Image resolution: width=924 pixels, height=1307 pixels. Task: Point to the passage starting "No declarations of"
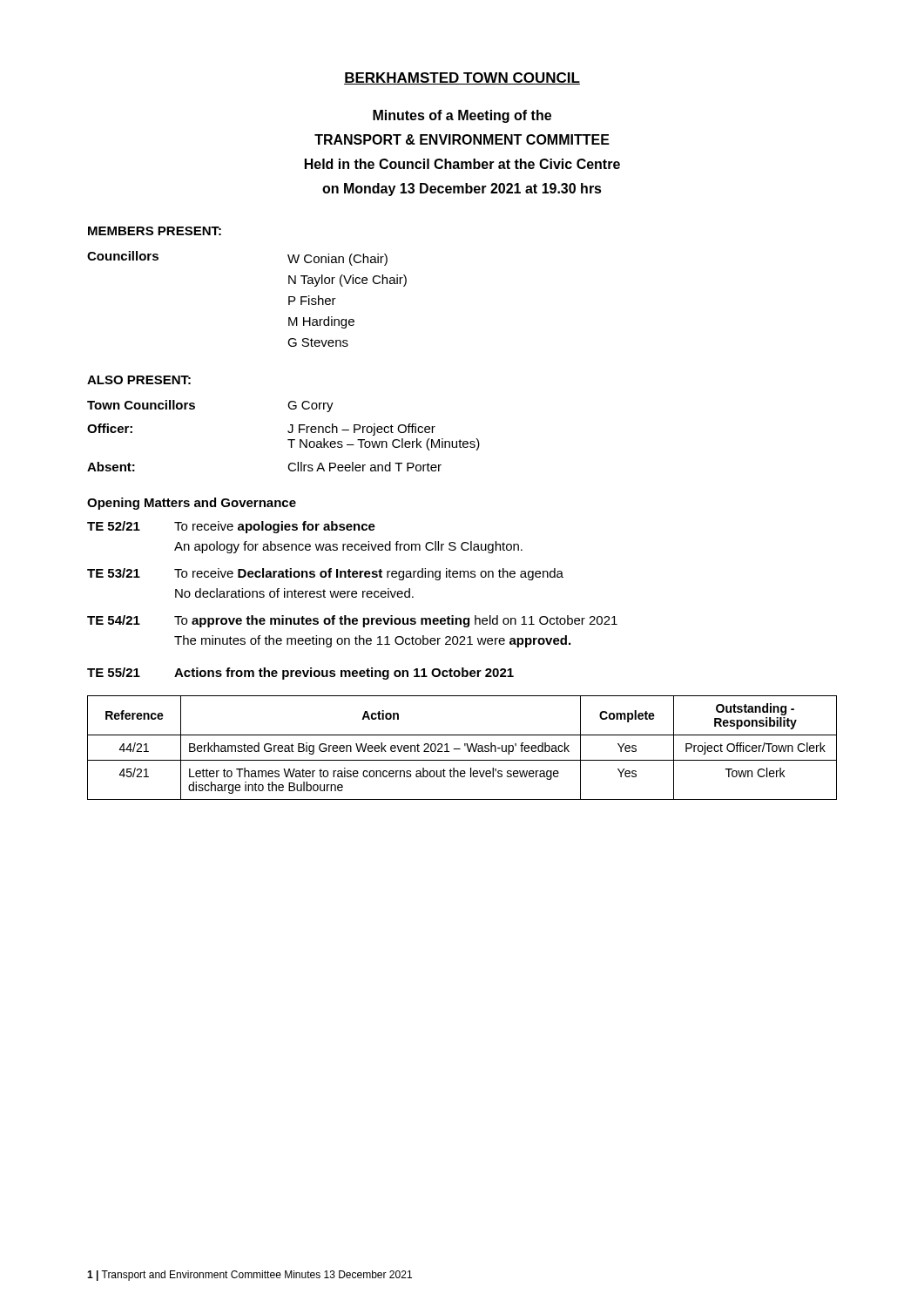tap(294, 593)
